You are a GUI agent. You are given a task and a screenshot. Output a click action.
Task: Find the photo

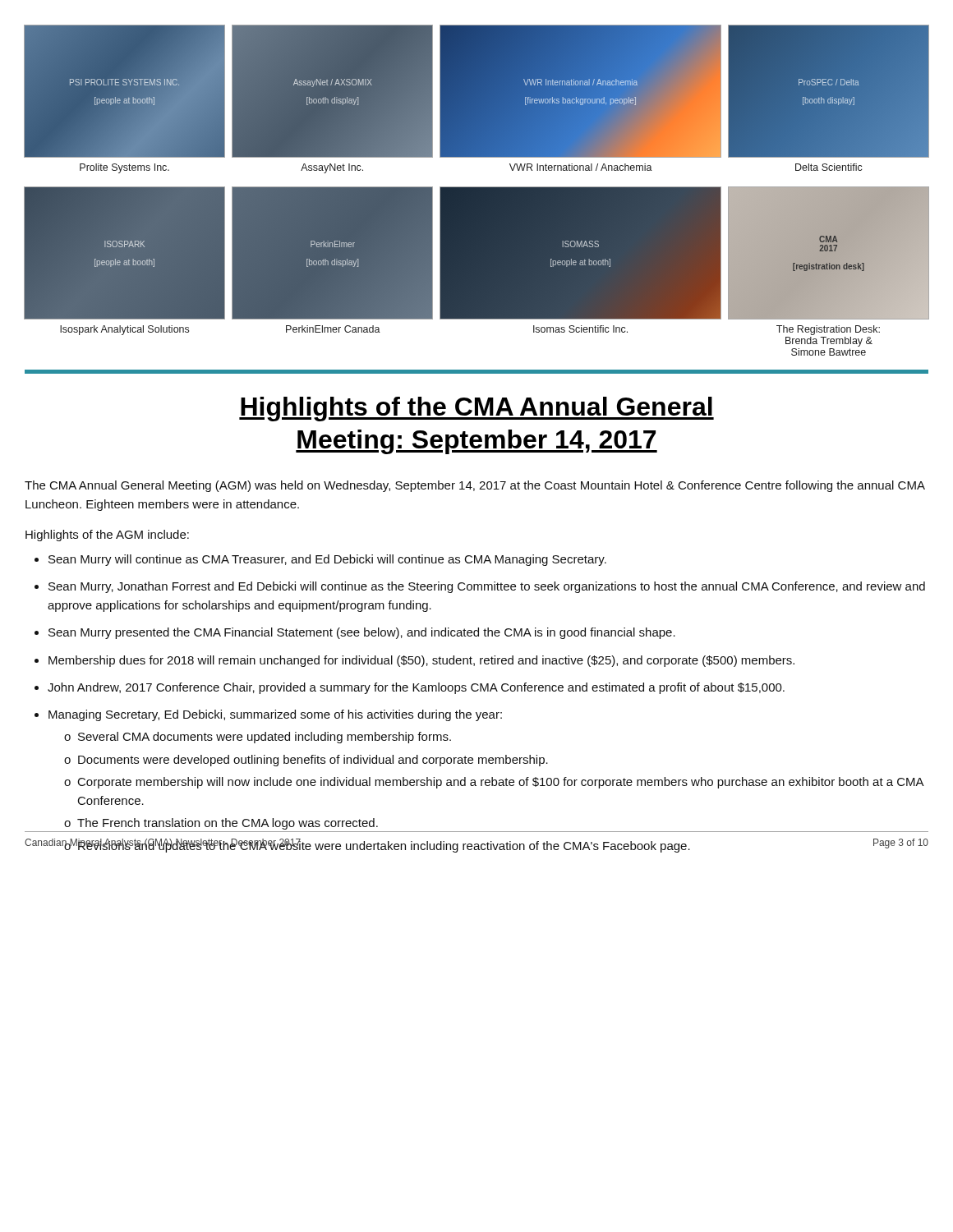(476, 91)
